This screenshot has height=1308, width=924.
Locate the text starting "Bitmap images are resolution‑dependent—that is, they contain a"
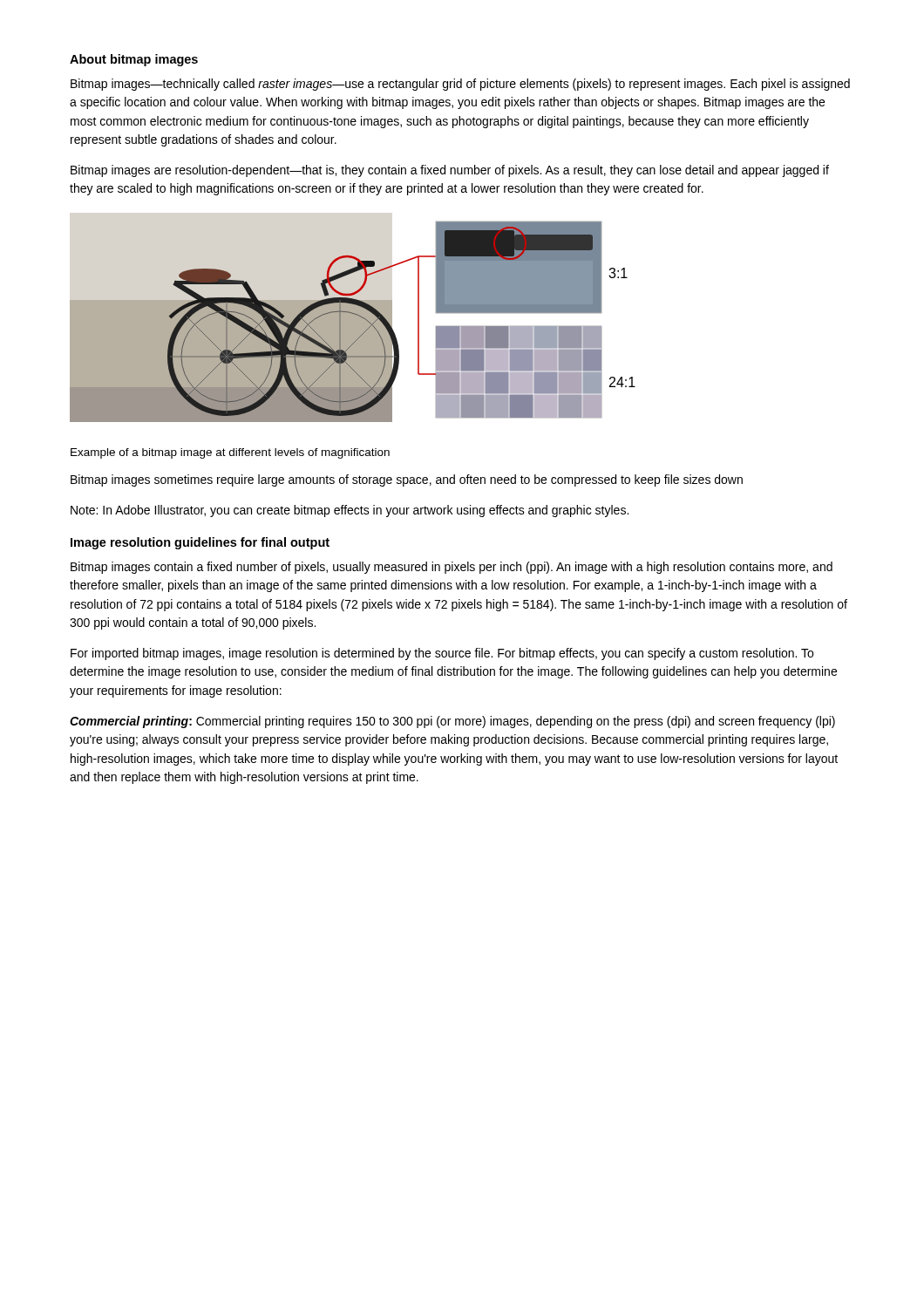449,179
